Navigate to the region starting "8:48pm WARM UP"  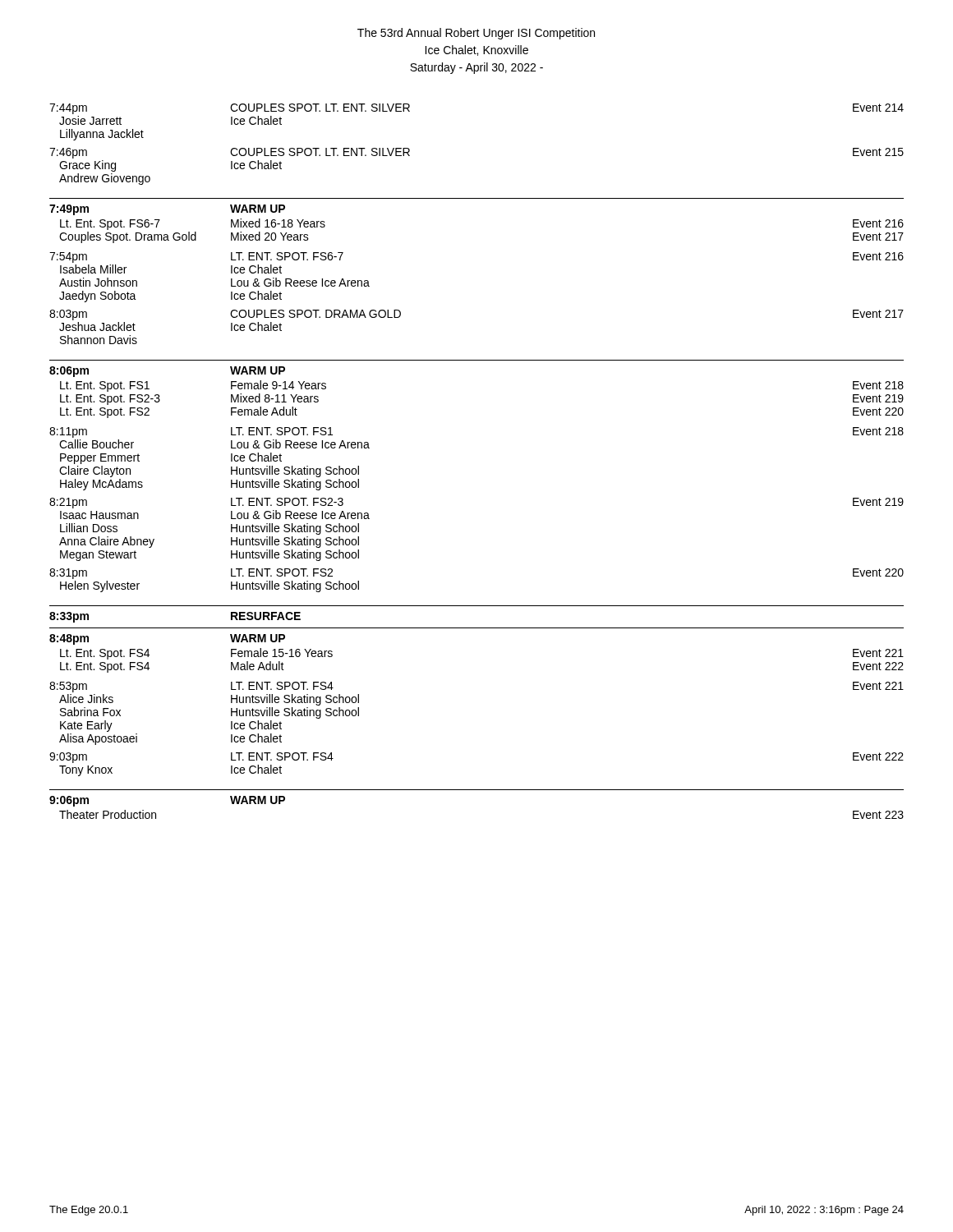tap(431, 638)
